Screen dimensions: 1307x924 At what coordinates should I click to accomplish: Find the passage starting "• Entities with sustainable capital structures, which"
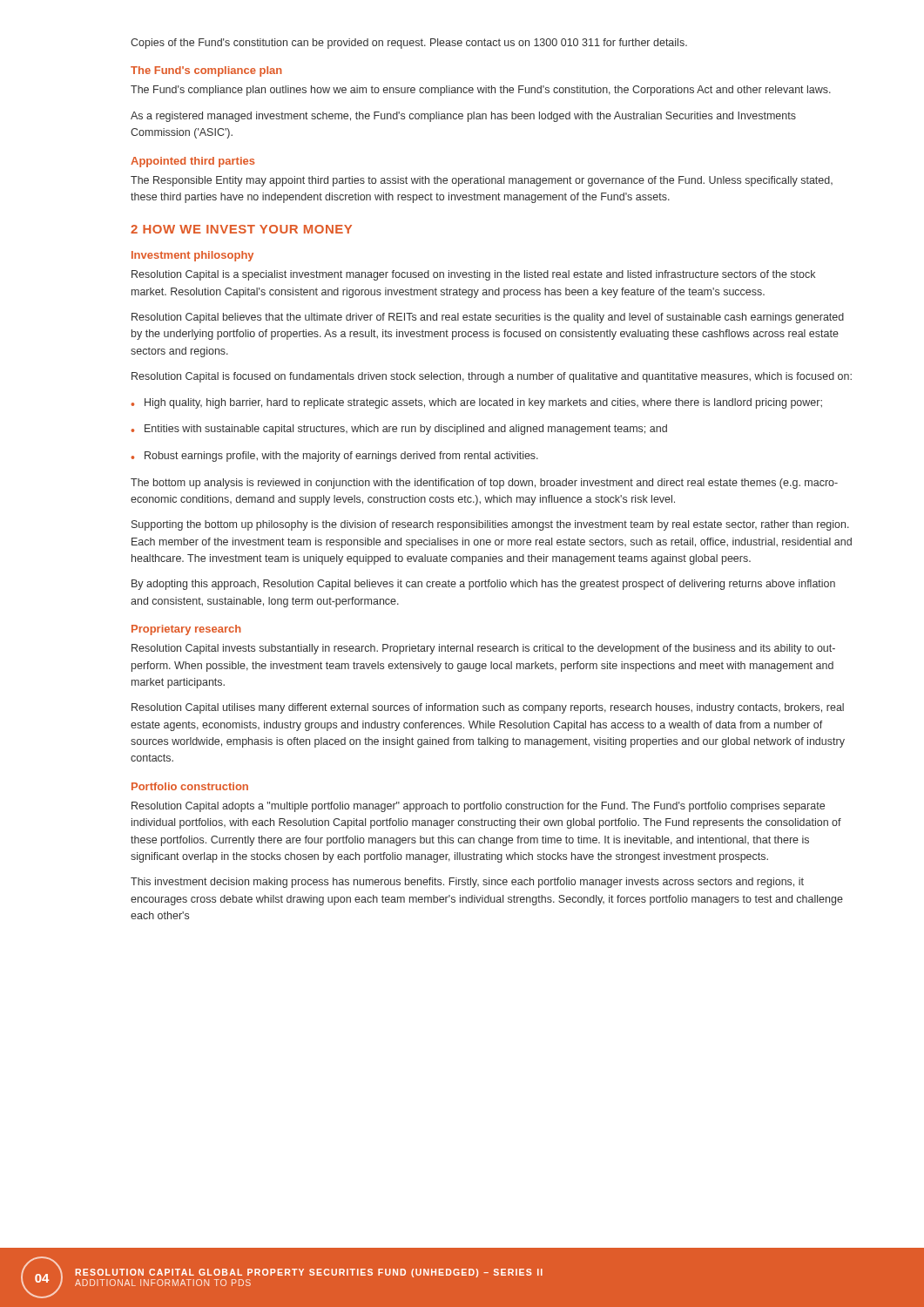[399, 431]
